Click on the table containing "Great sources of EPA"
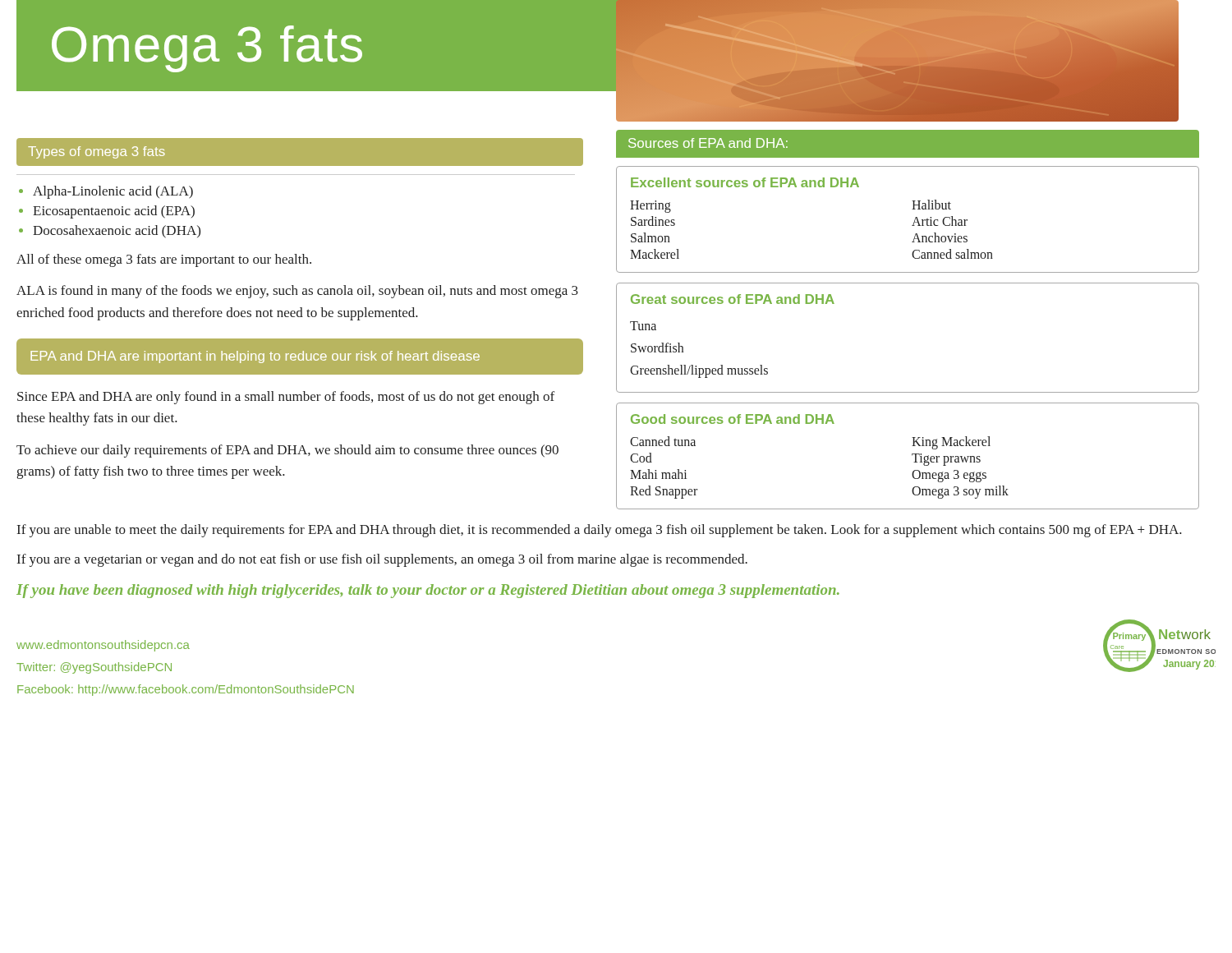Screen dimensions: 953x1232 pos(908,338)
